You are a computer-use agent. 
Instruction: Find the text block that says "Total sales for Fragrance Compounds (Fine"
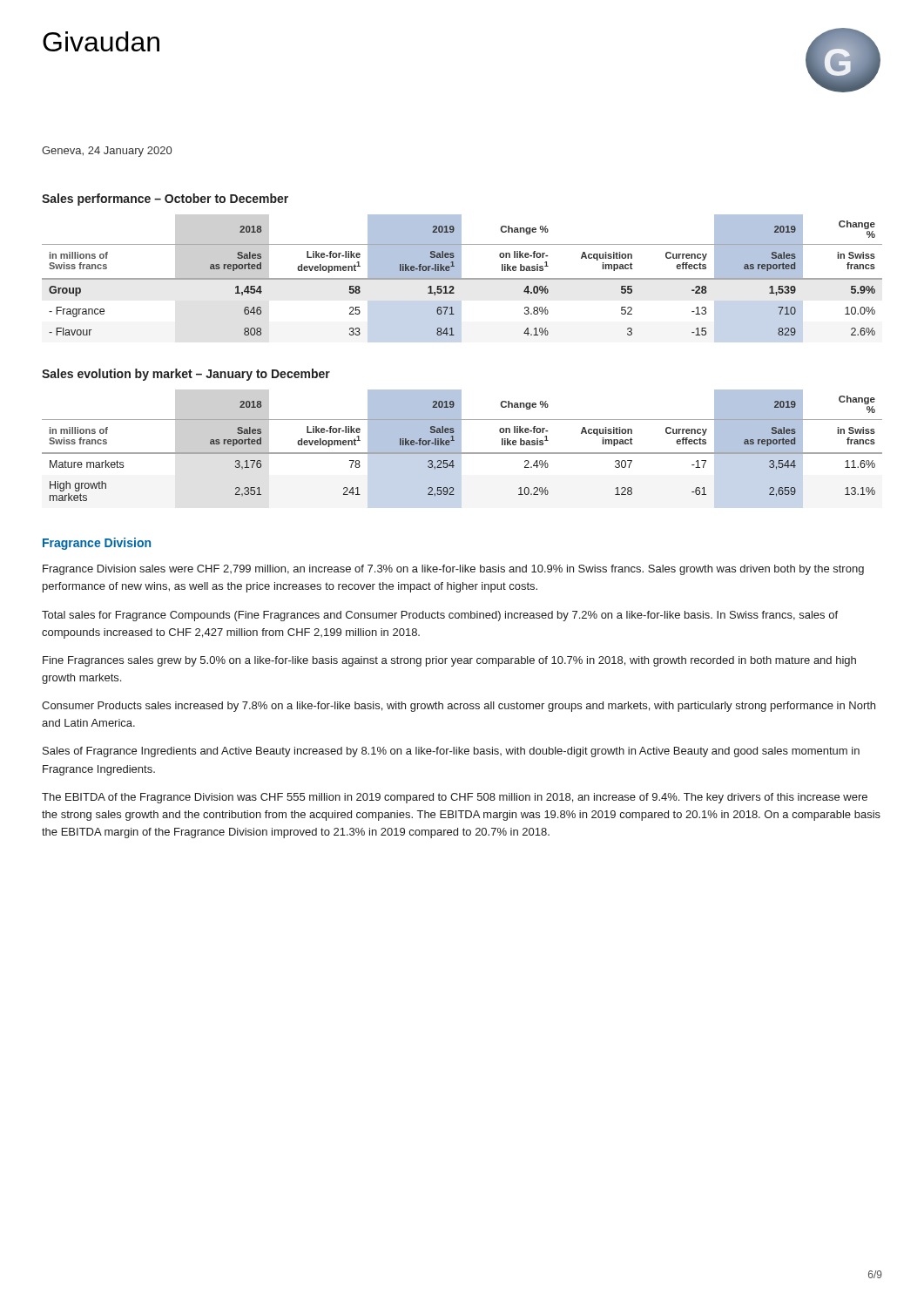pyautogui.click(x=440, y=623)
